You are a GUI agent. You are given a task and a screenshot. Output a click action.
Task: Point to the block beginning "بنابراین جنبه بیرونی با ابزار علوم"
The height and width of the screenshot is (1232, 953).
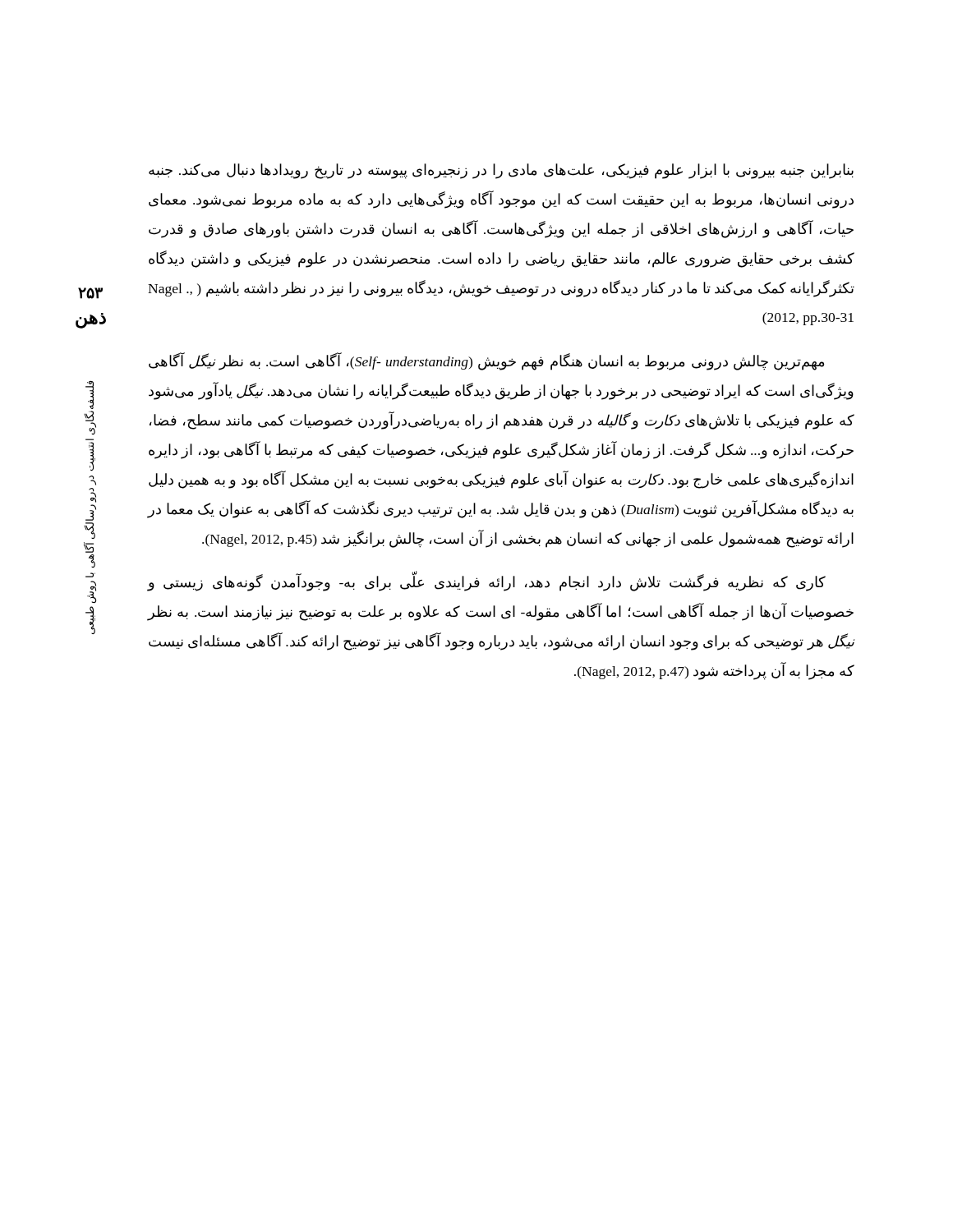[x=501, y=244]
